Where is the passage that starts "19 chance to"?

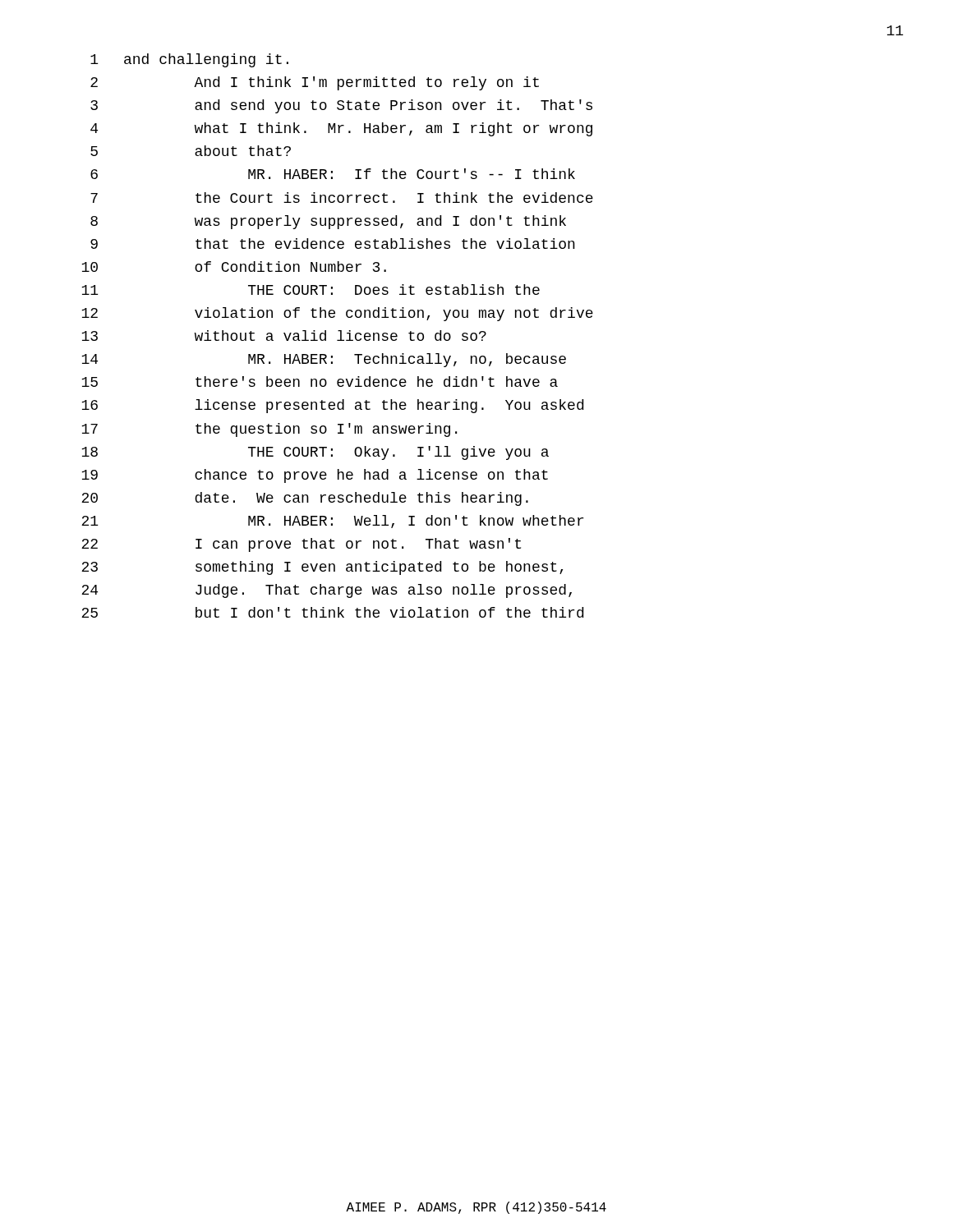point(476,475)
